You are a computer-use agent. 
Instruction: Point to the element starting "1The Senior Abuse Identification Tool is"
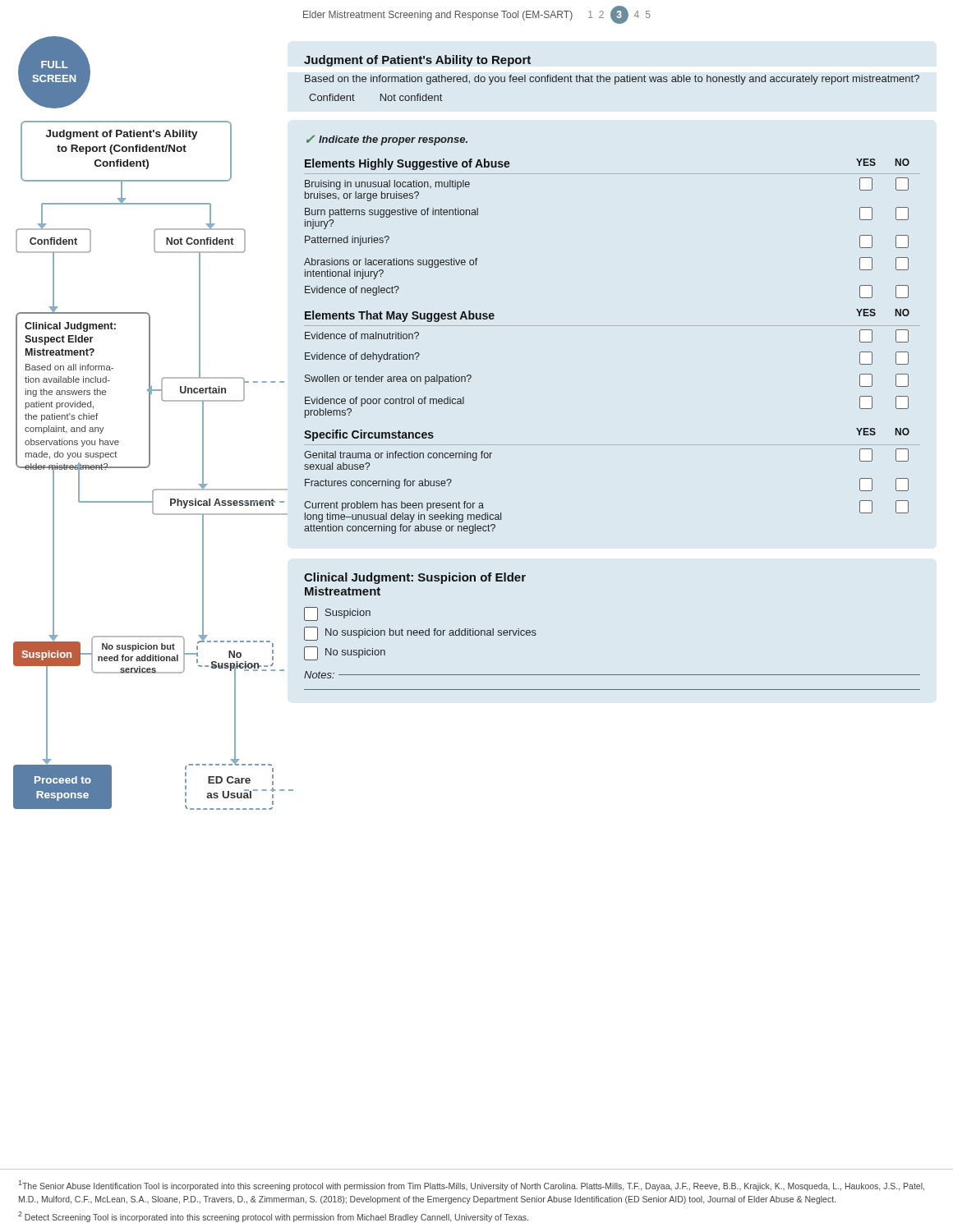[472, 1191]
